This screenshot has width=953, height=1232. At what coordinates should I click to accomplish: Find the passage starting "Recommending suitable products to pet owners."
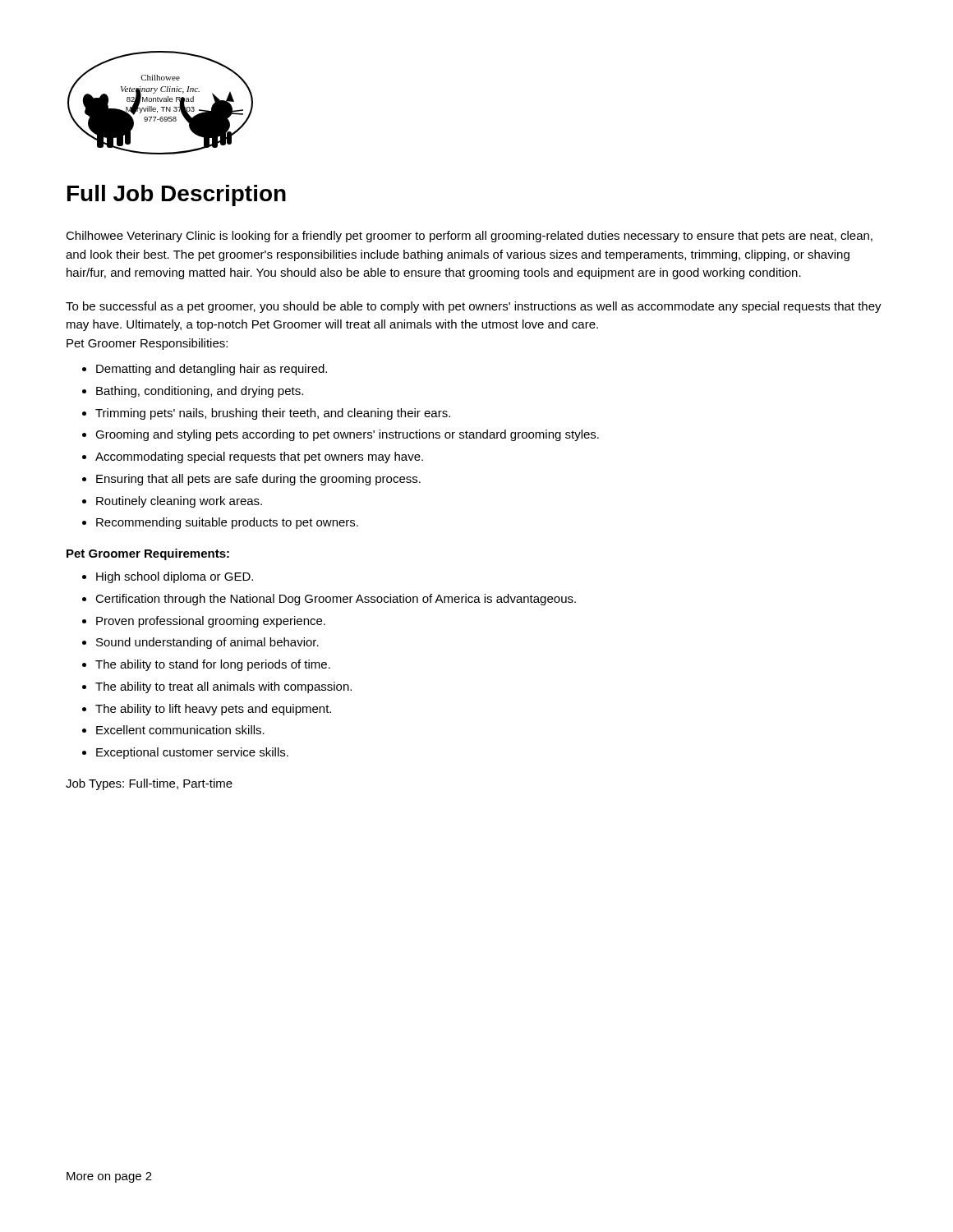227,522
